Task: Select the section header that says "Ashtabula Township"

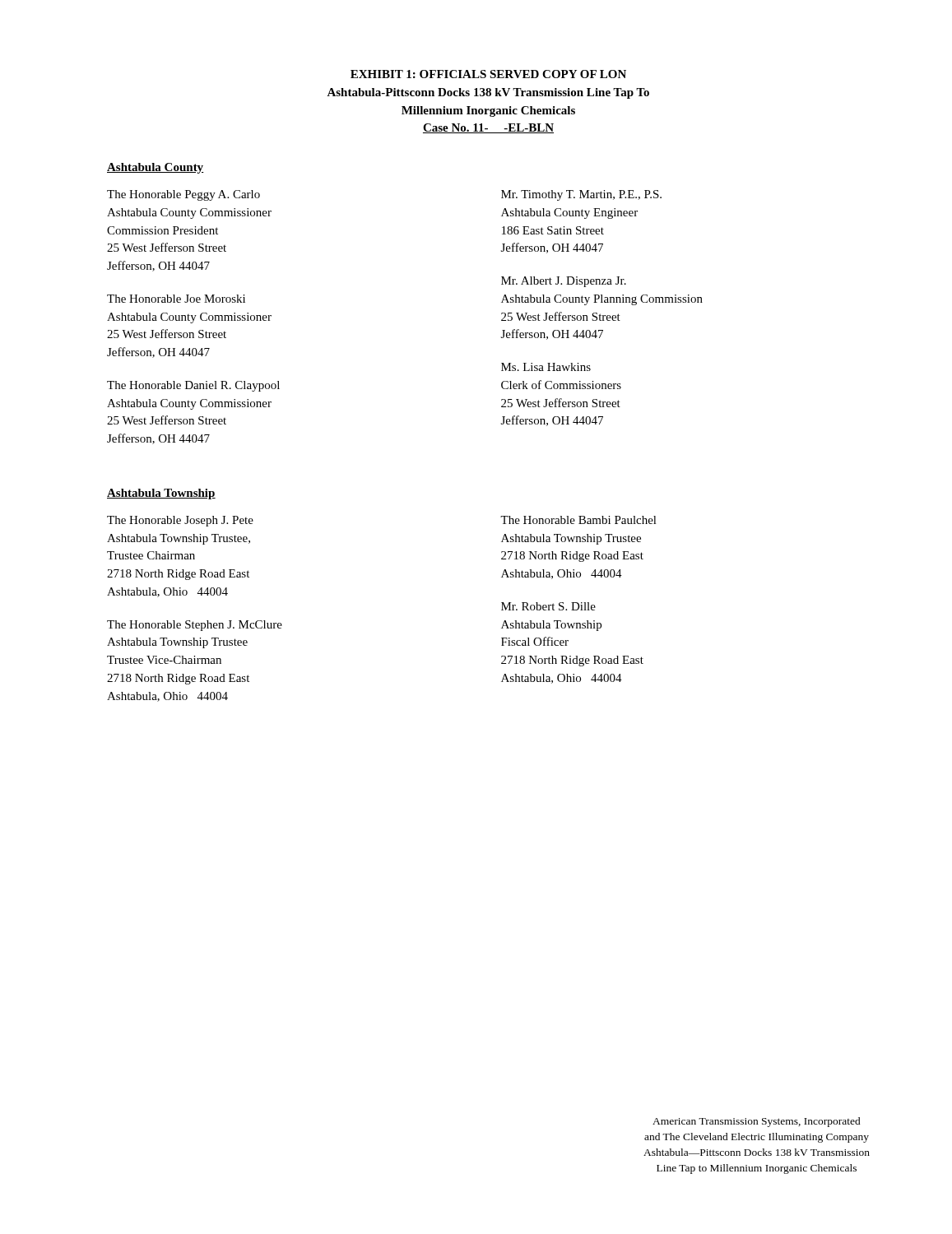Action: (161, 493)
